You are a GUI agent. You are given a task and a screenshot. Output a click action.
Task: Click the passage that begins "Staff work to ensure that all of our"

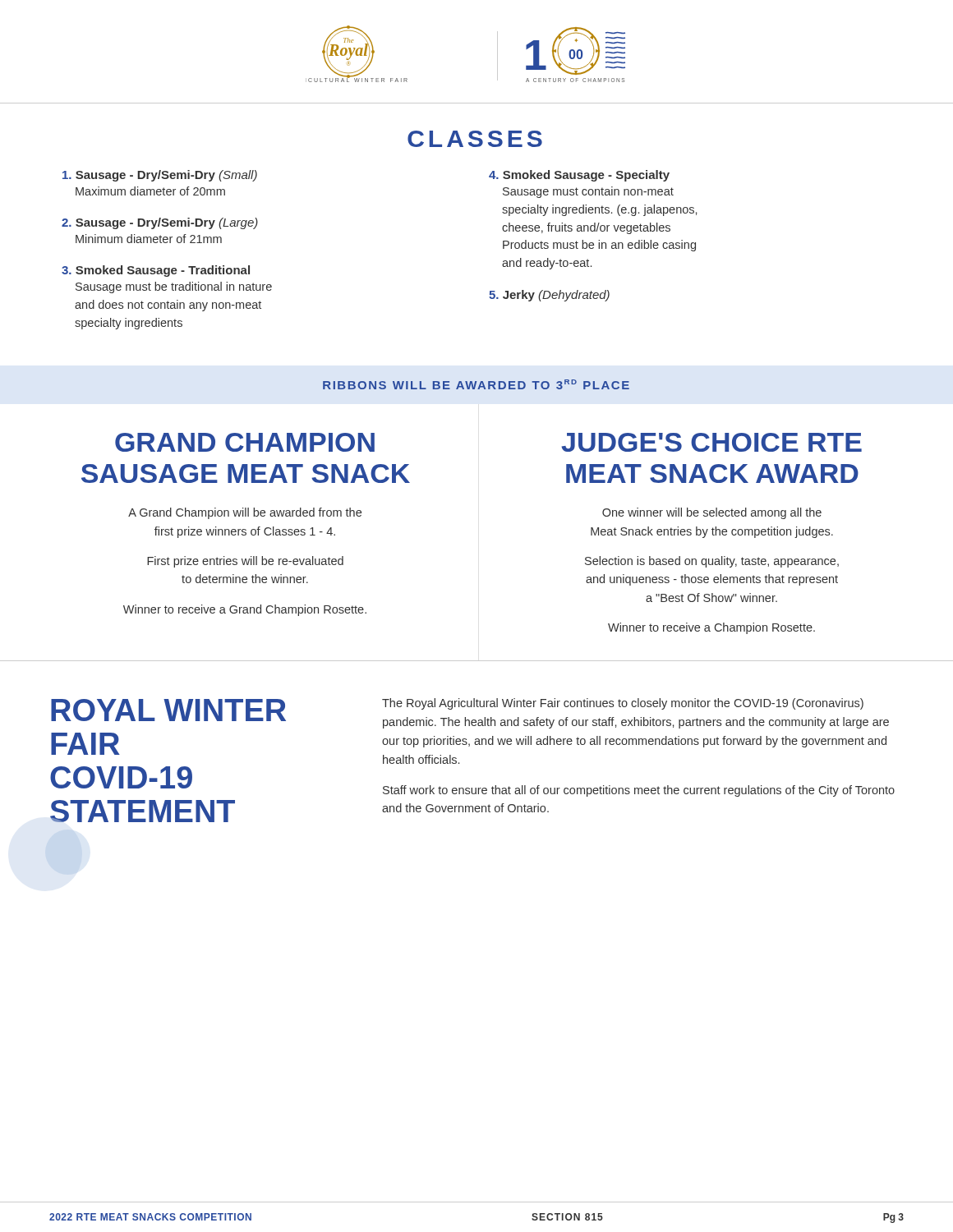point(638,799)
